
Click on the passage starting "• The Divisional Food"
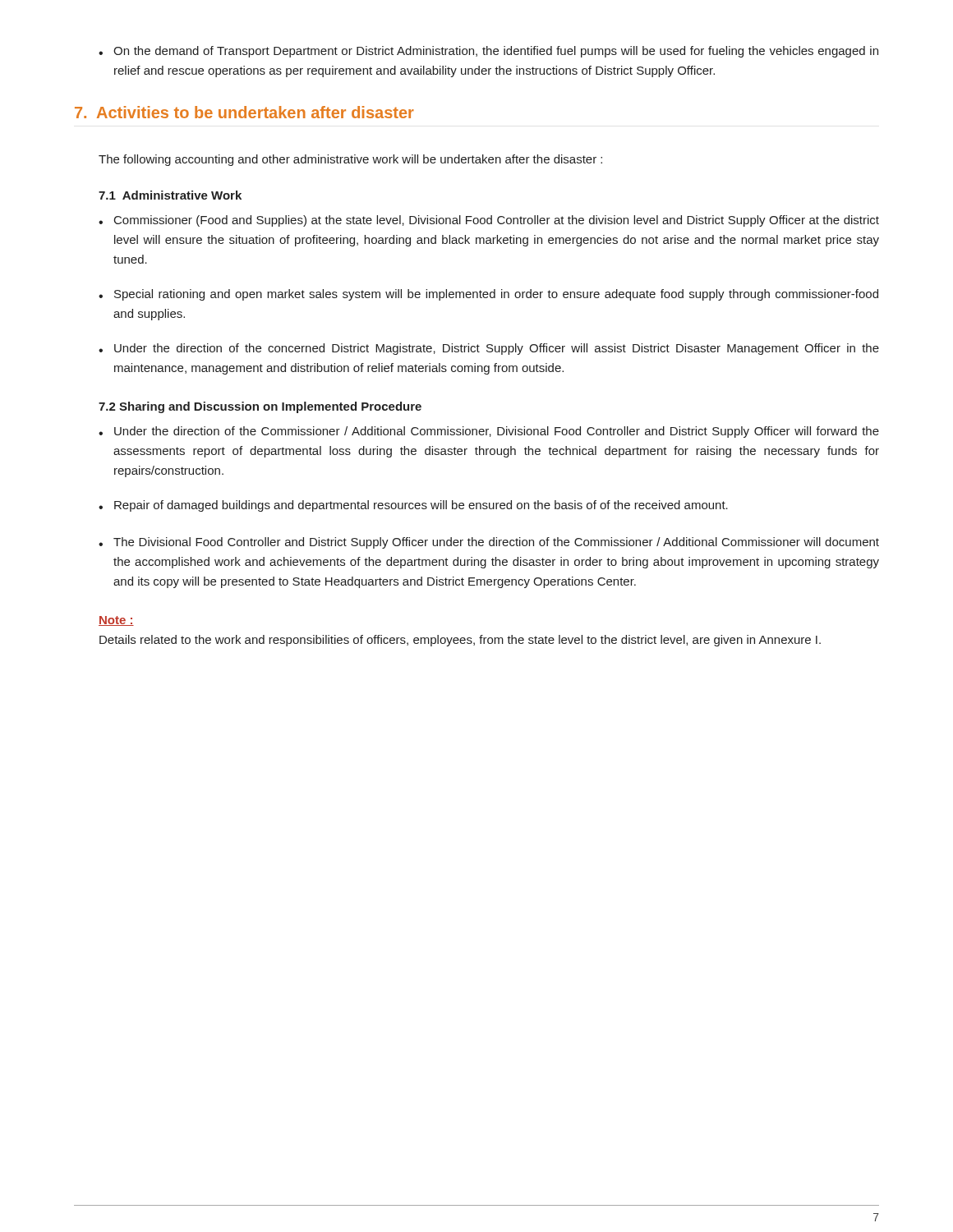click(489, 562)
